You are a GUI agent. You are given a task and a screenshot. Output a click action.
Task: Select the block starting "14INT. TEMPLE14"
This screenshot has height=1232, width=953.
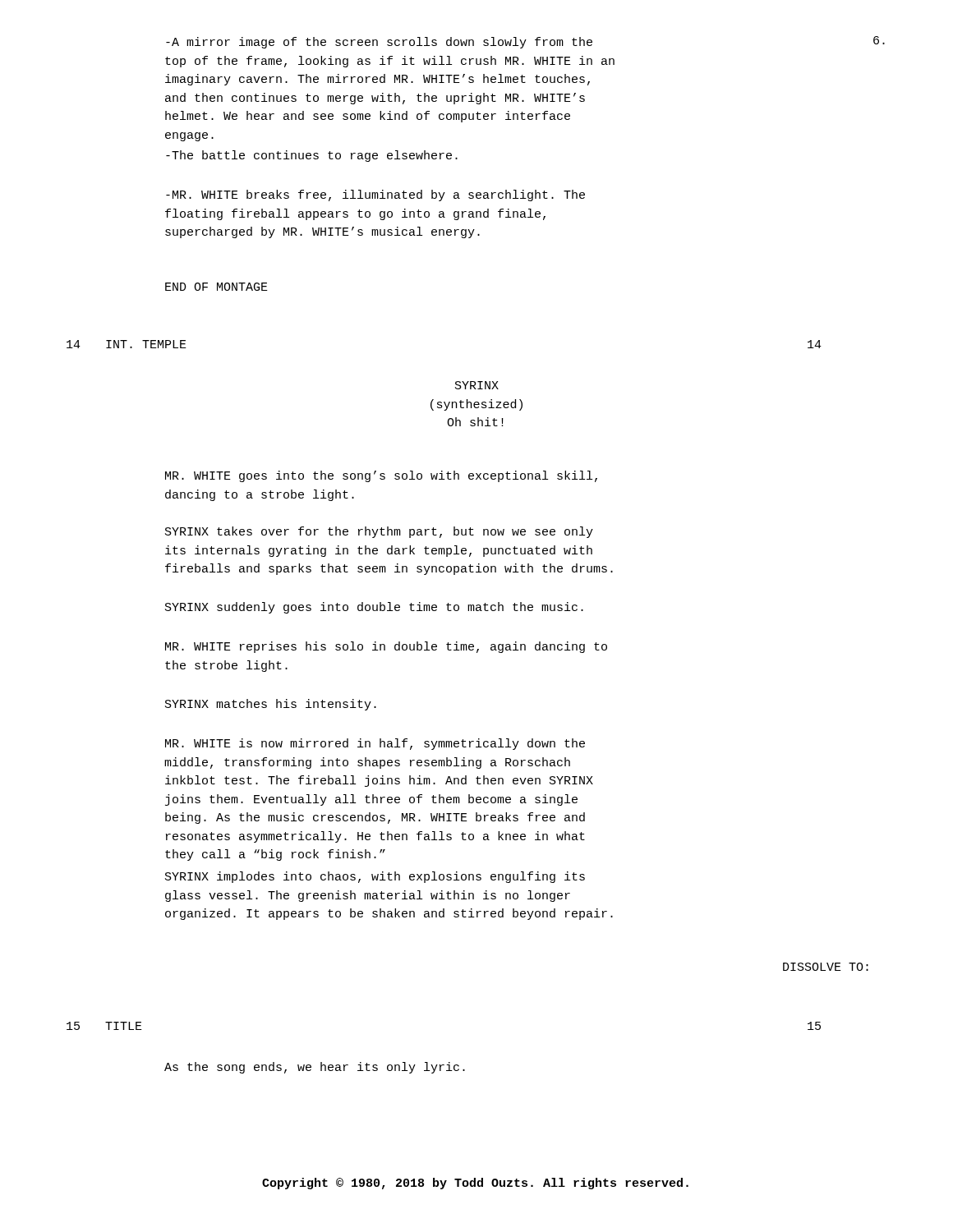[x=116, y=344]
